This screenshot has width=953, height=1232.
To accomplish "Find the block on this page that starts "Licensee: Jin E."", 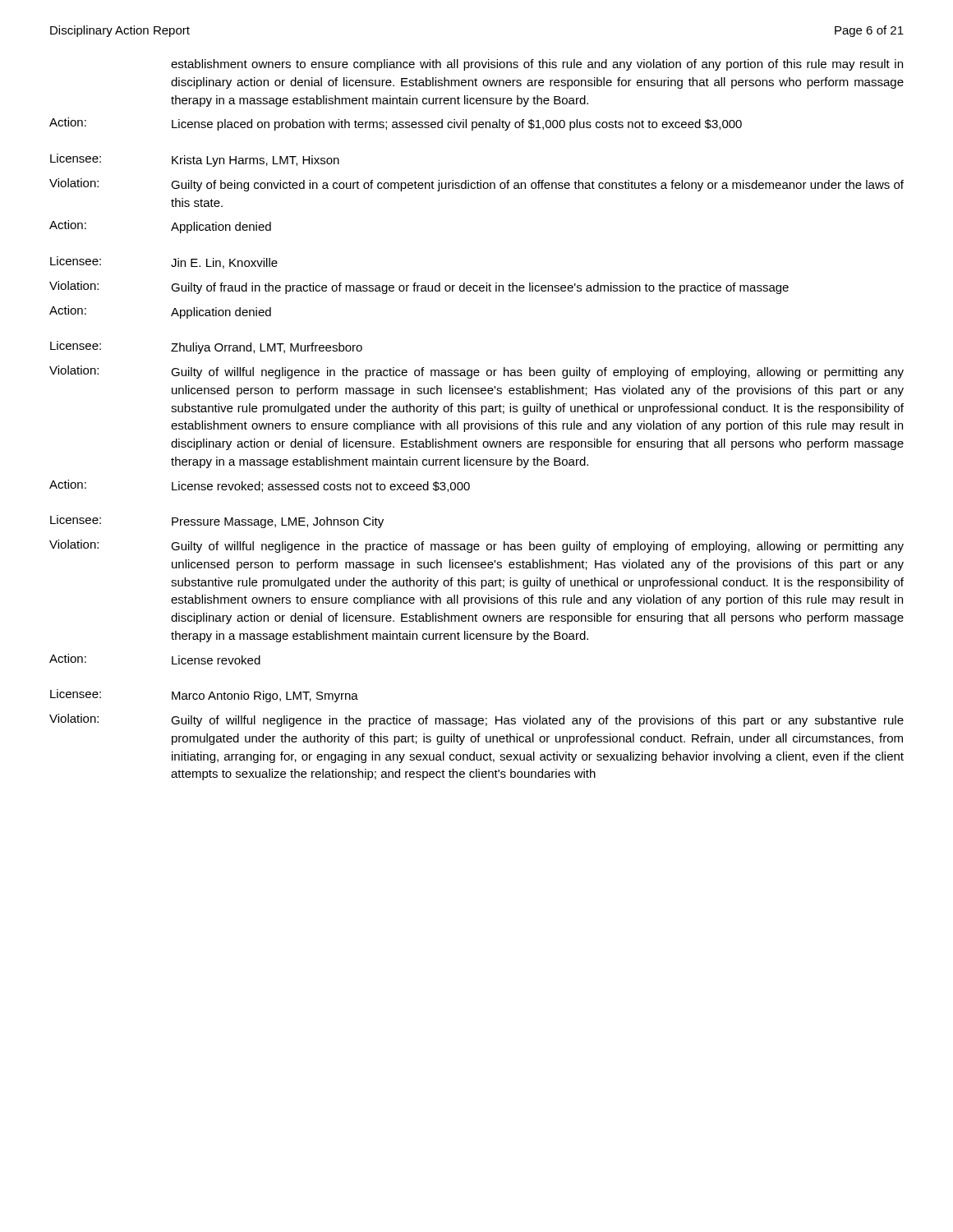I will [74, 262].
